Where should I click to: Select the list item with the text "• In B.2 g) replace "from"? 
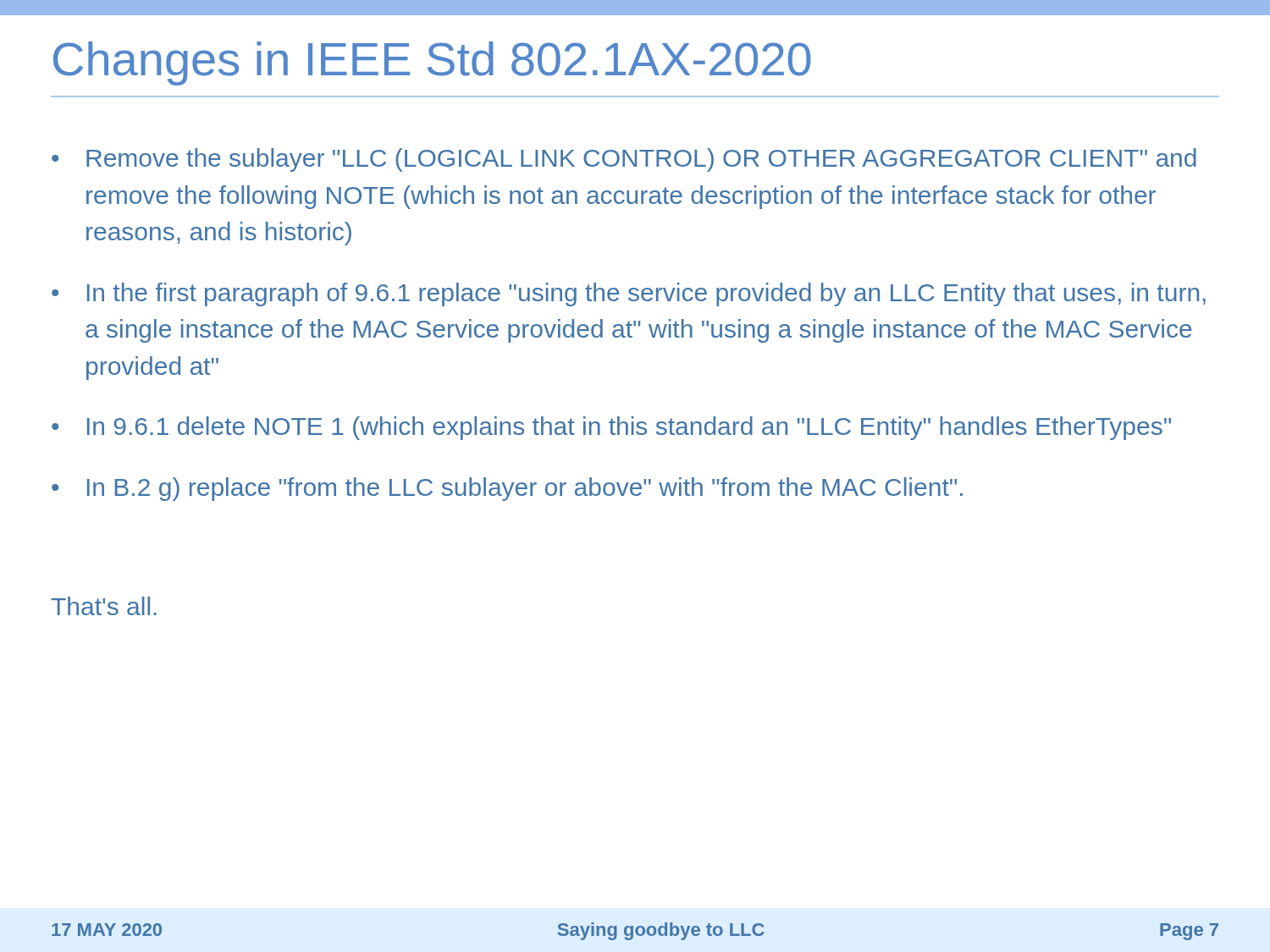point(635,487)
